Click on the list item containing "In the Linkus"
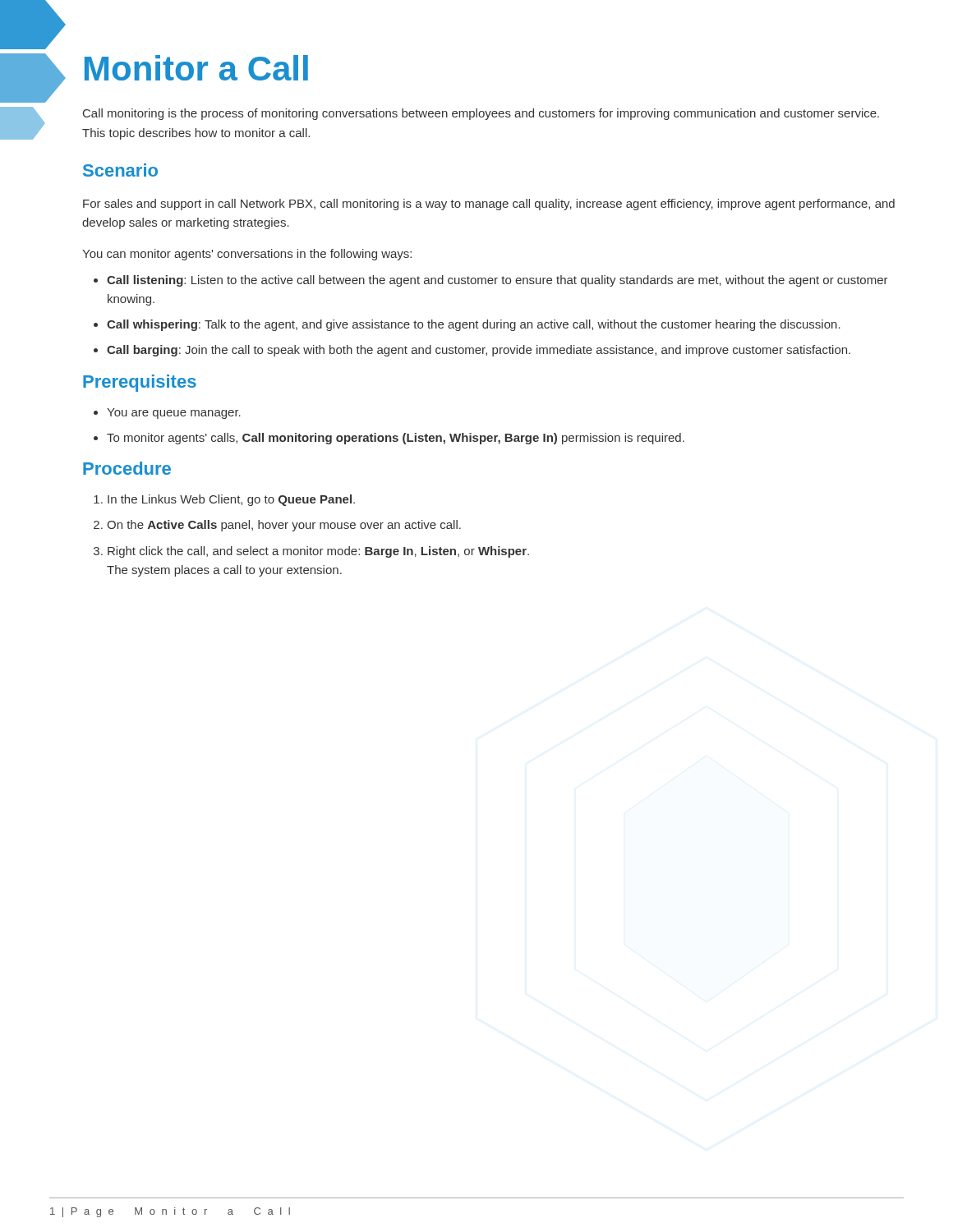Screen dimensions: 1232x953 231,500
